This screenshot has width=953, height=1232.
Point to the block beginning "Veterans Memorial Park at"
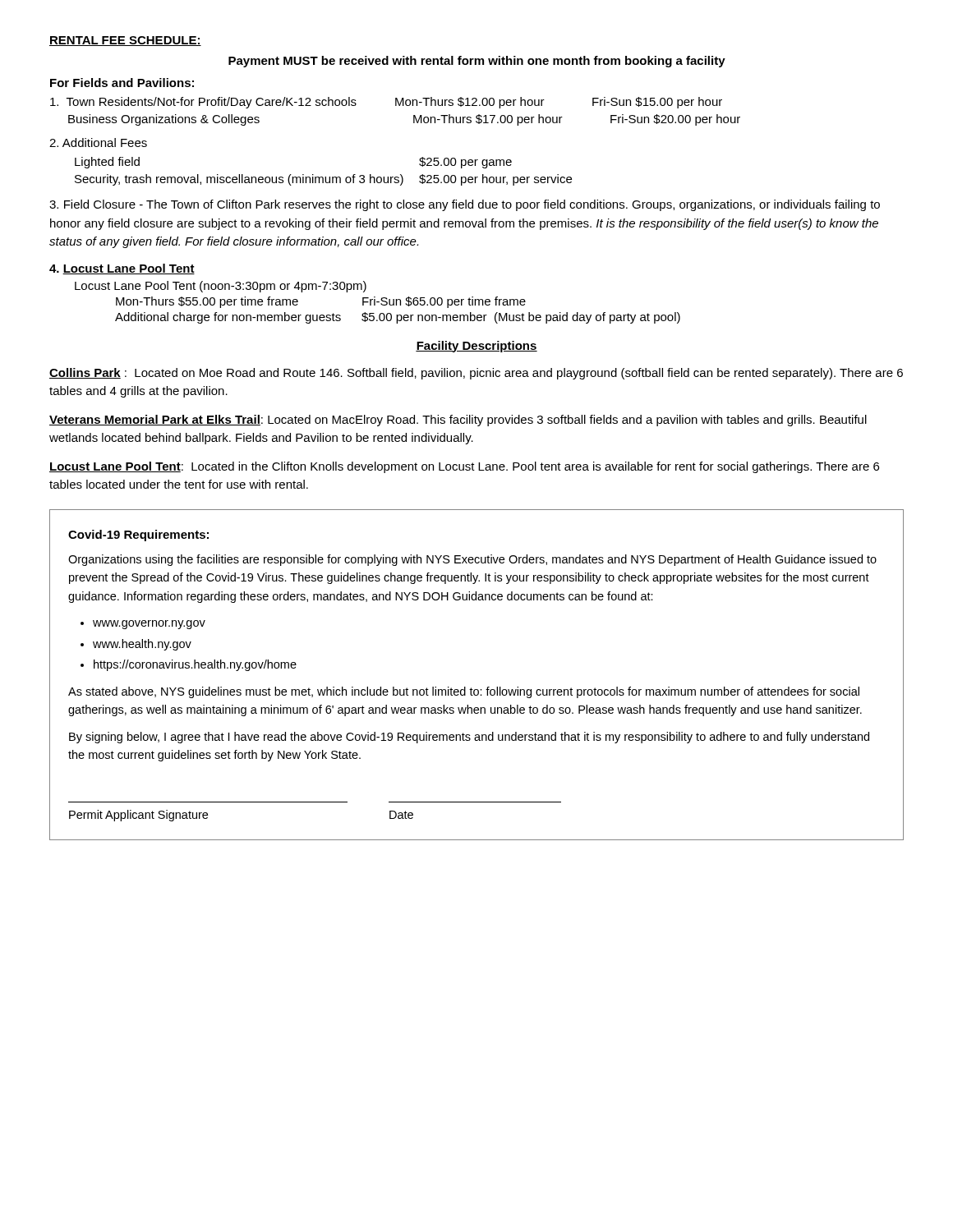tap(458, 428)
